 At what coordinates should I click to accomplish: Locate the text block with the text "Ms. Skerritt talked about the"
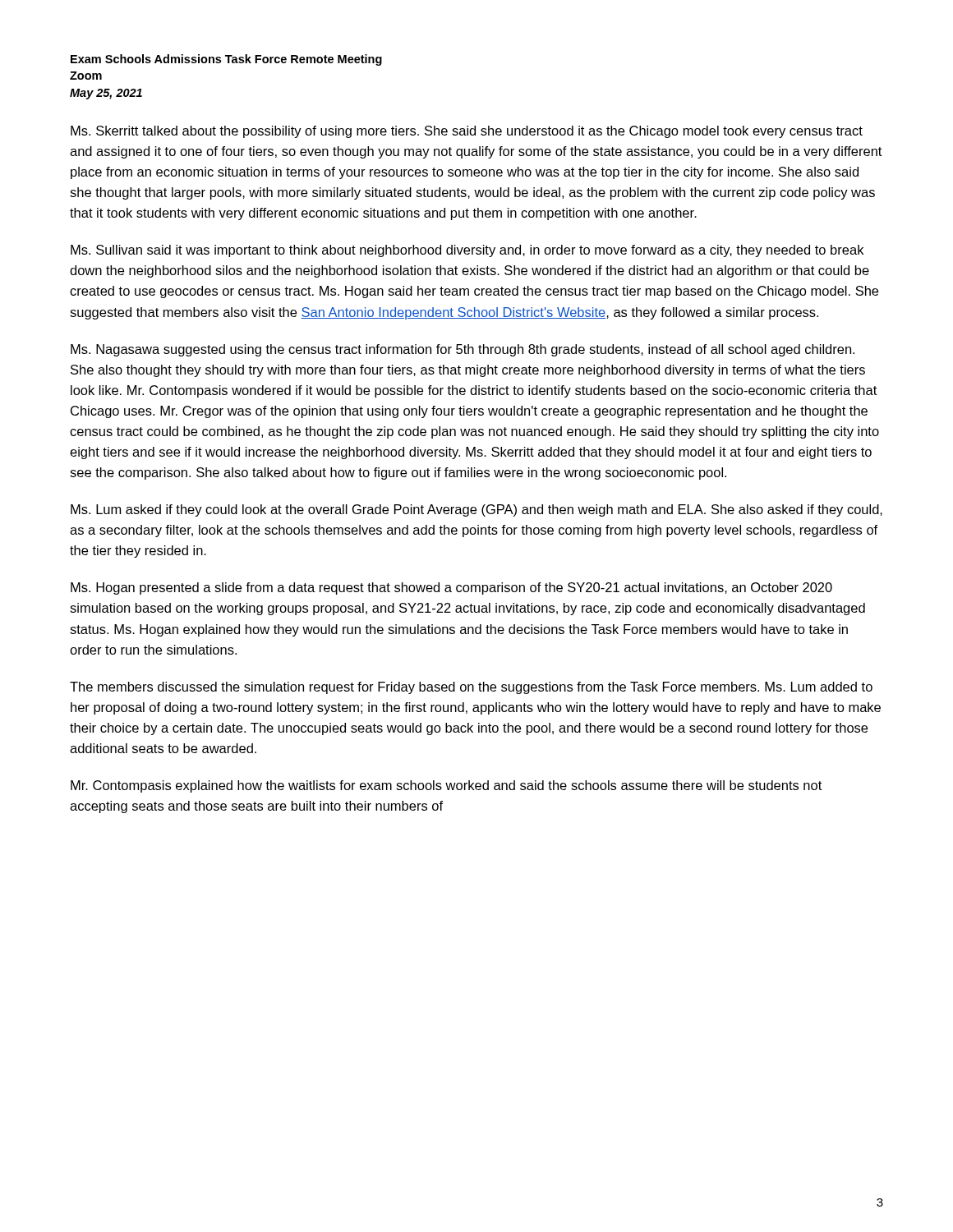(x=476, y=172)
